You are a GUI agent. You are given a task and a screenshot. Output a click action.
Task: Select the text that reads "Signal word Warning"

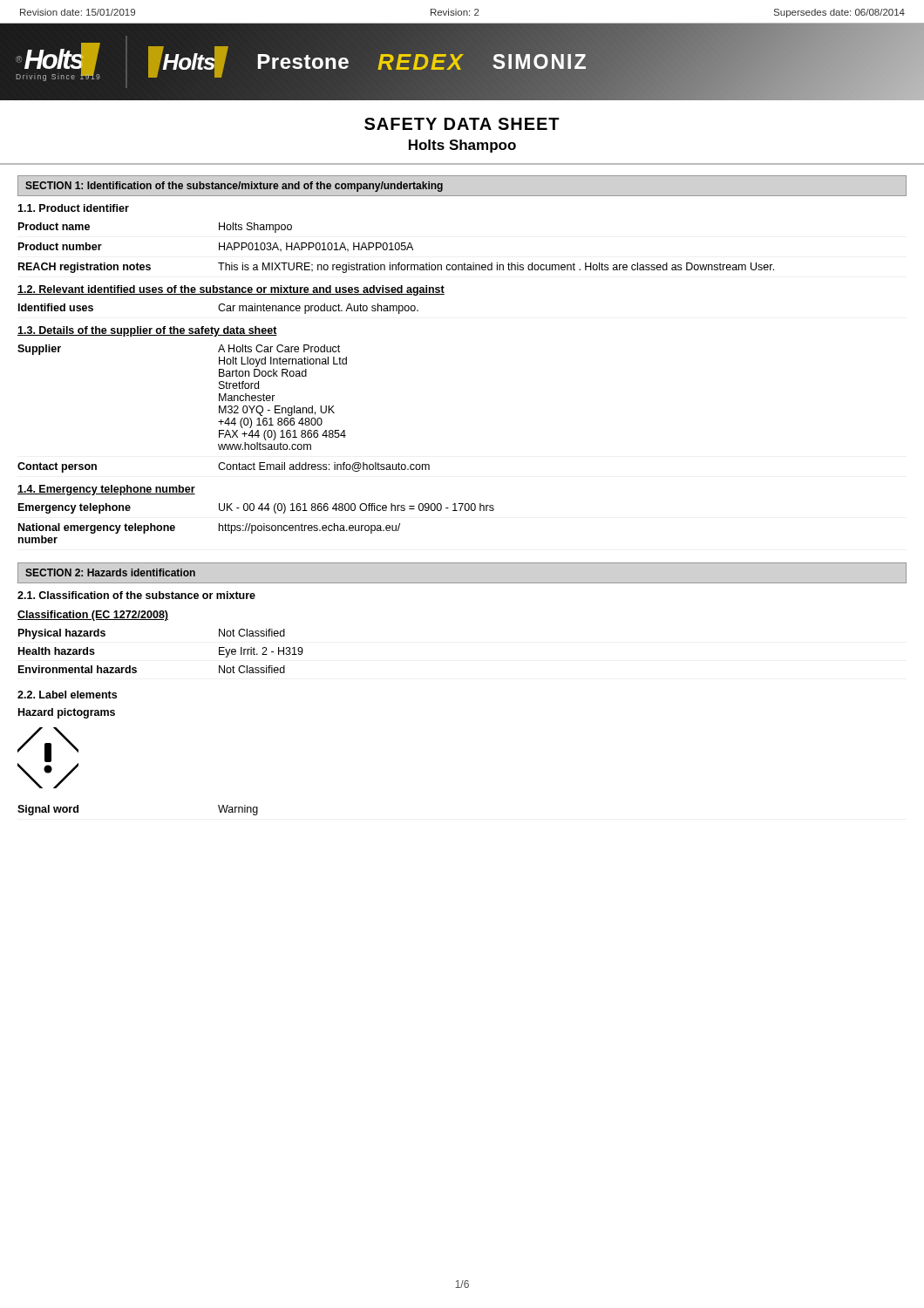click(48, 810)
